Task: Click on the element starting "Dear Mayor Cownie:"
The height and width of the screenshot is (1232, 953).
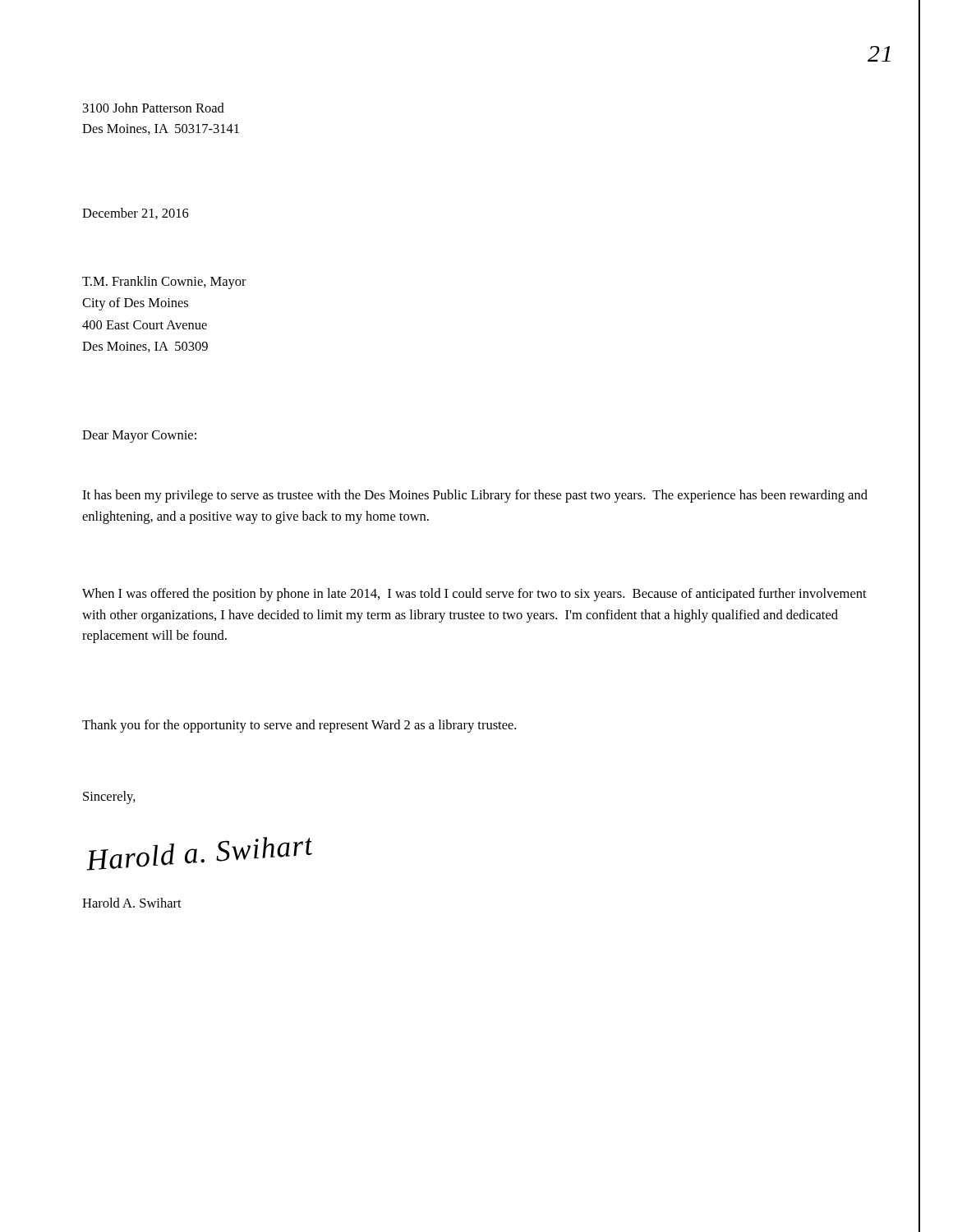Action: click(140, 435)
